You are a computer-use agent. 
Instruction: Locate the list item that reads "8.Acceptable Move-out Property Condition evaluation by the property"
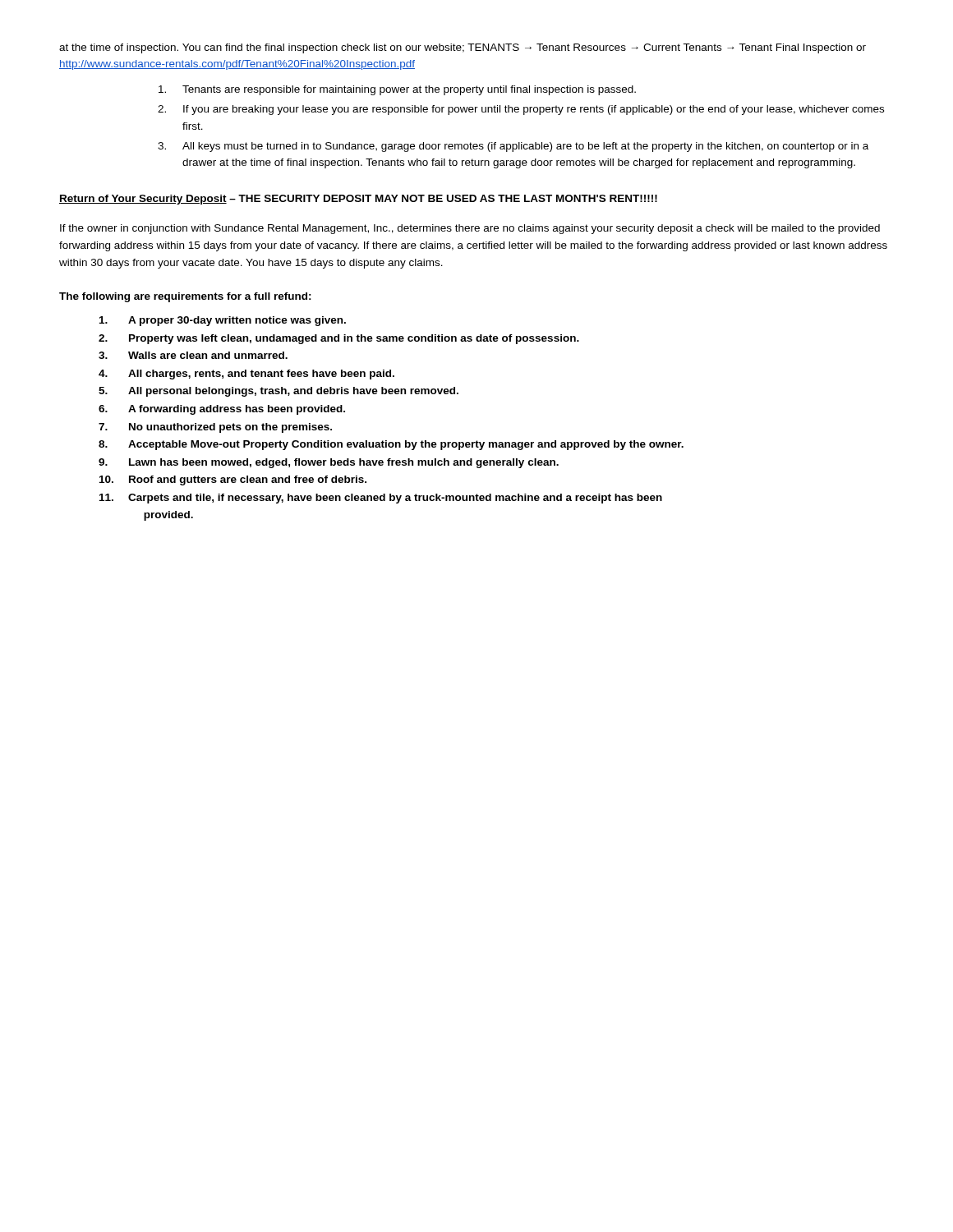(496, 444)
